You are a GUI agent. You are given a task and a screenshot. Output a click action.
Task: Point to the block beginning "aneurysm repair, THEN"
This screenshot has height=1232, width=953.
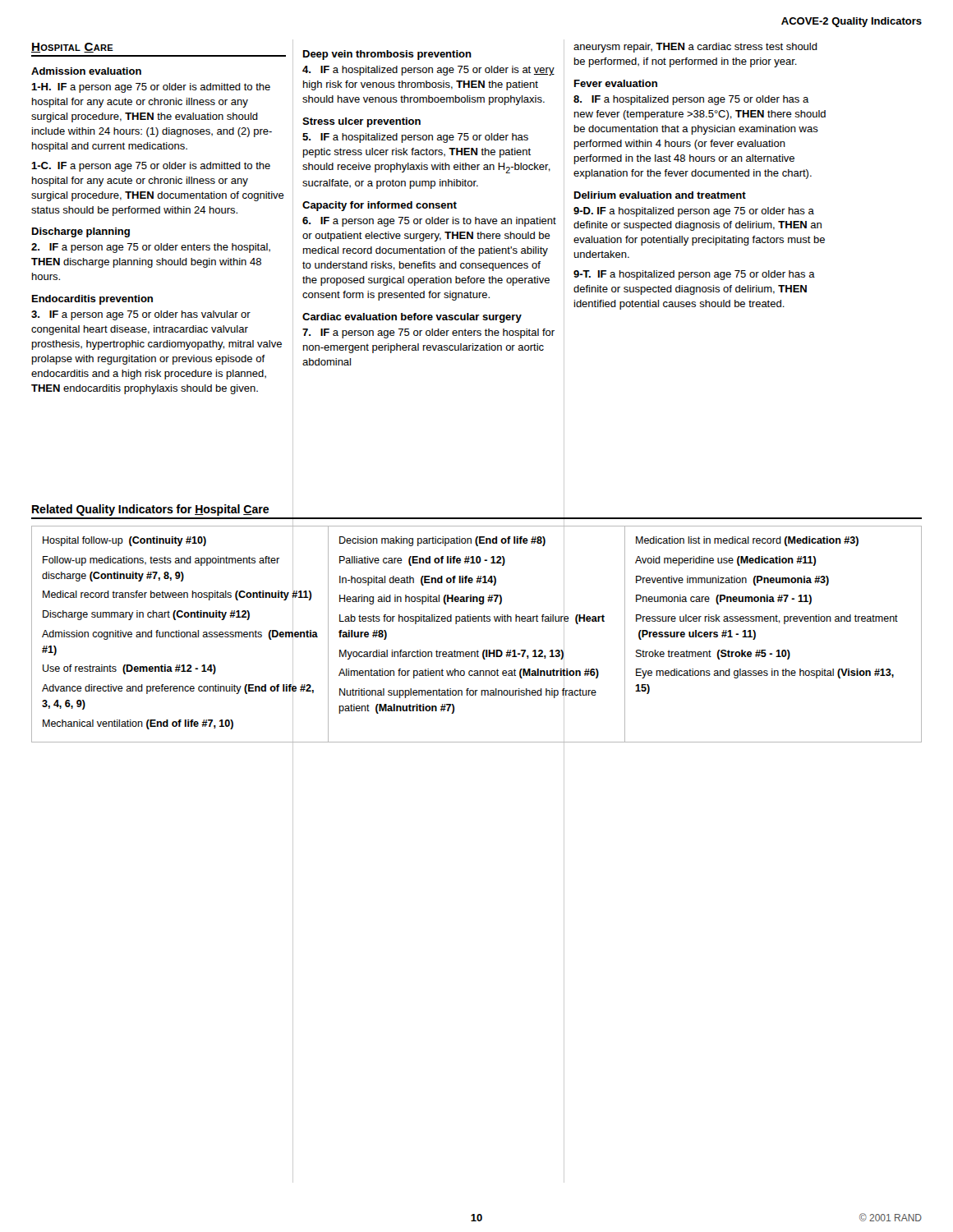pyautogui.click(x=695, y=54)
